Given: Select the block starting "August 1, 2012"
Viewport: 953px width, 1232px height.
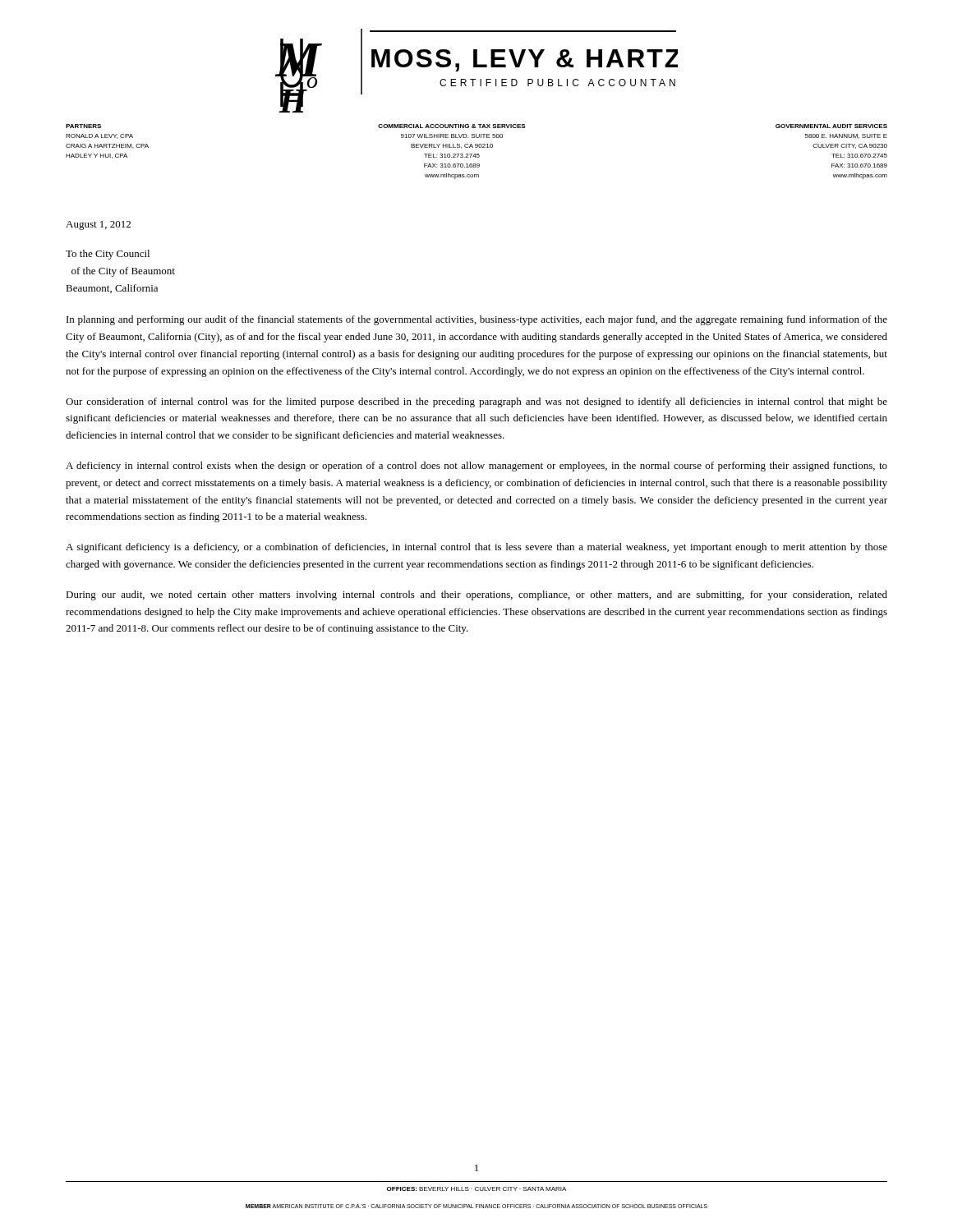Looking at the screenshot, I should [x=99, y=224].
